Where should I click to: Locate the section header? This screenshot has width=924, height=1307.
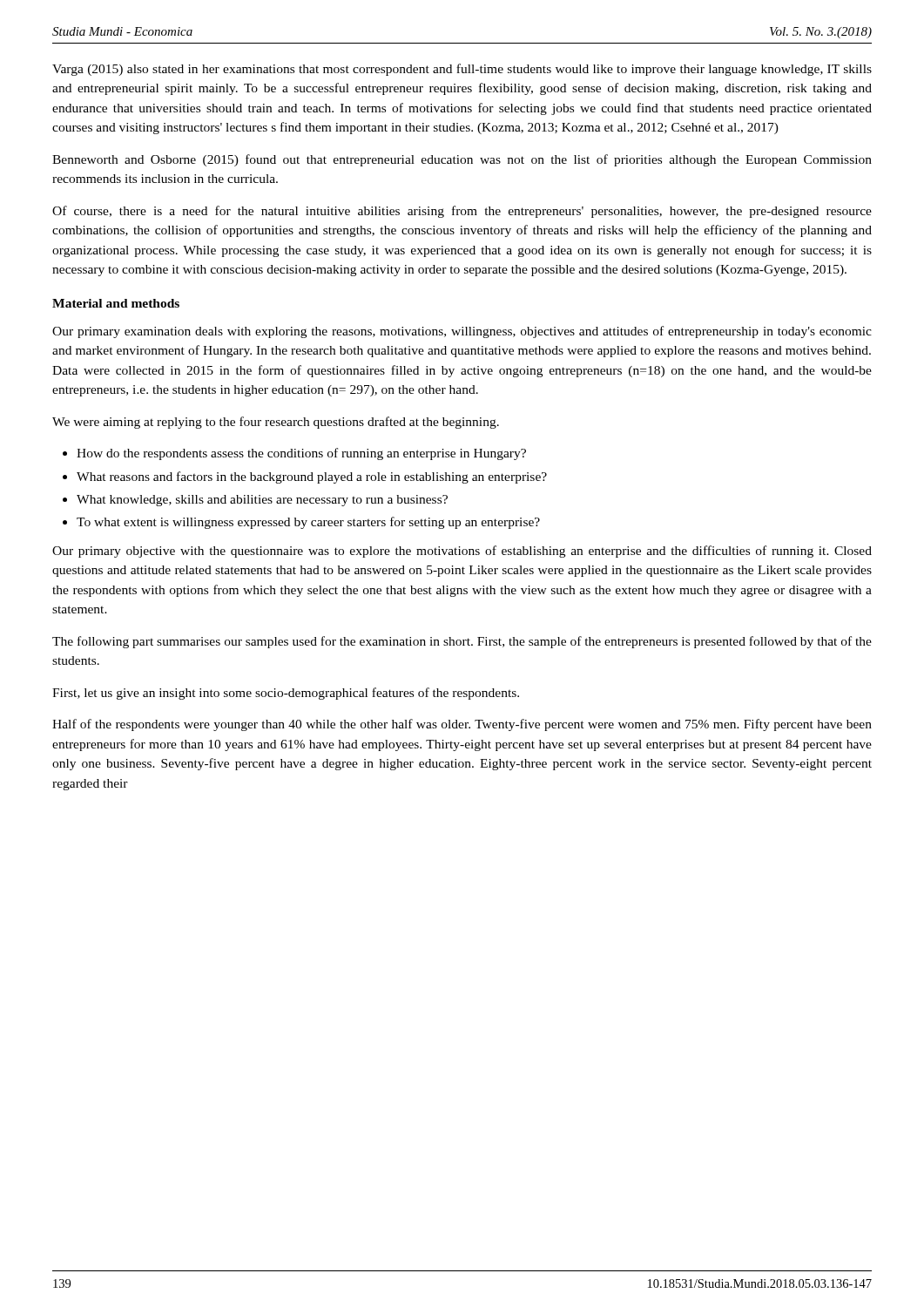point(116,303)
